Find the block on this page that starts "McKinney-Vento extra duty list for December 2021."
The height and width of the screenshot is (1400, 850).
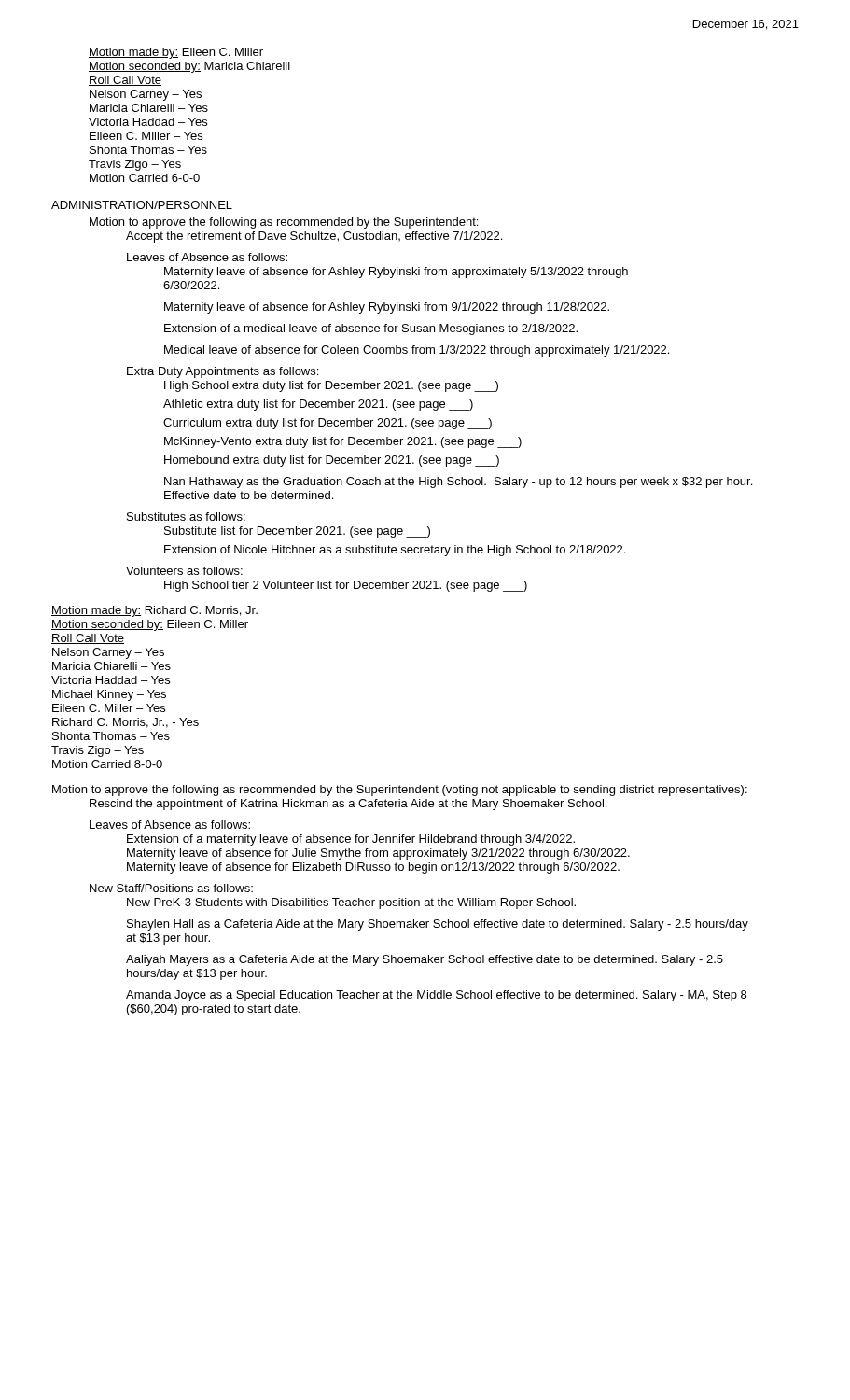(x=343, y=441)
